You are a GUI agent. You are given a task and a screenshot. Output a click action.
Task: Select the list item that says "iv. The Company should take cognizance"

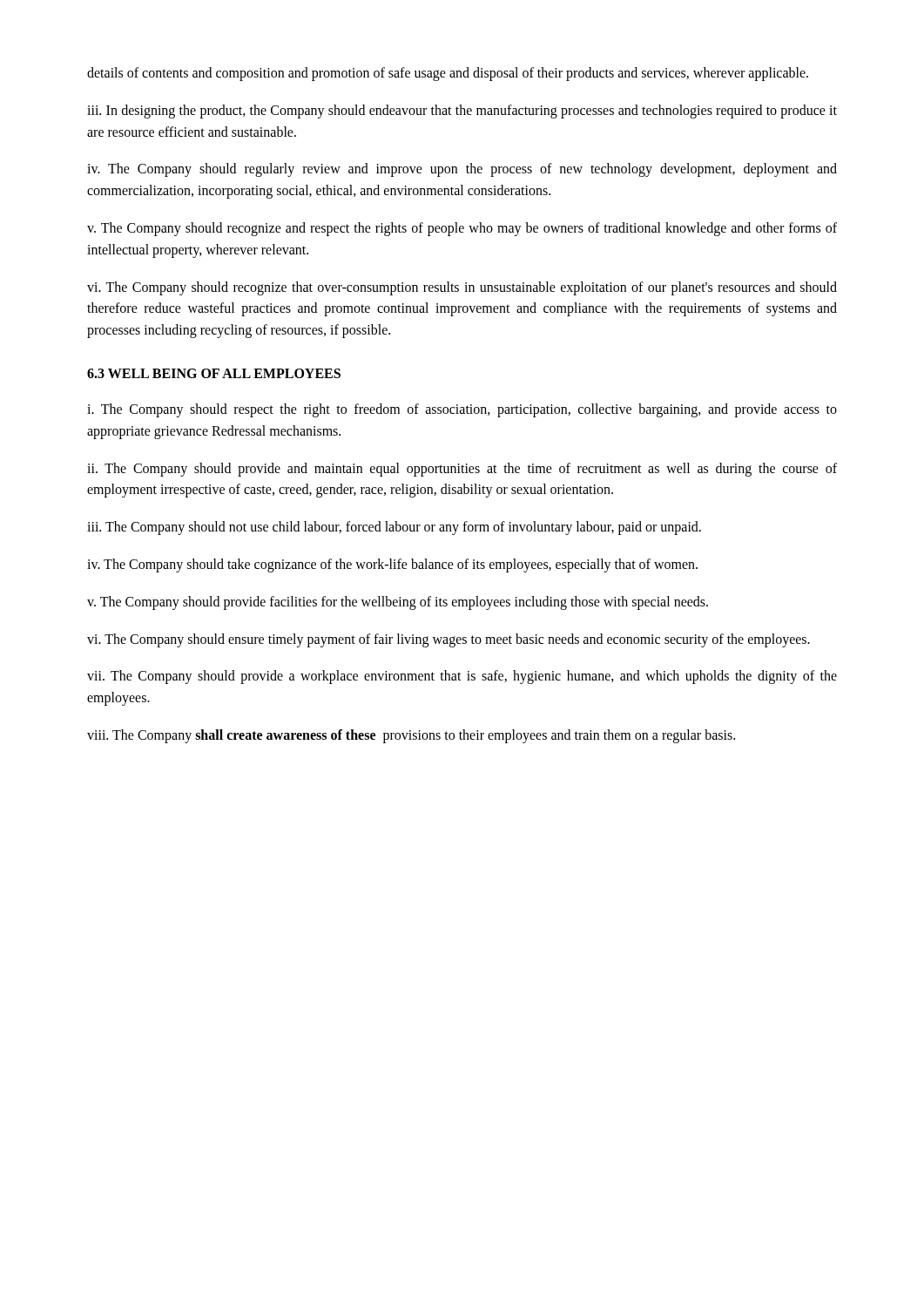click(x=393, y=564)
